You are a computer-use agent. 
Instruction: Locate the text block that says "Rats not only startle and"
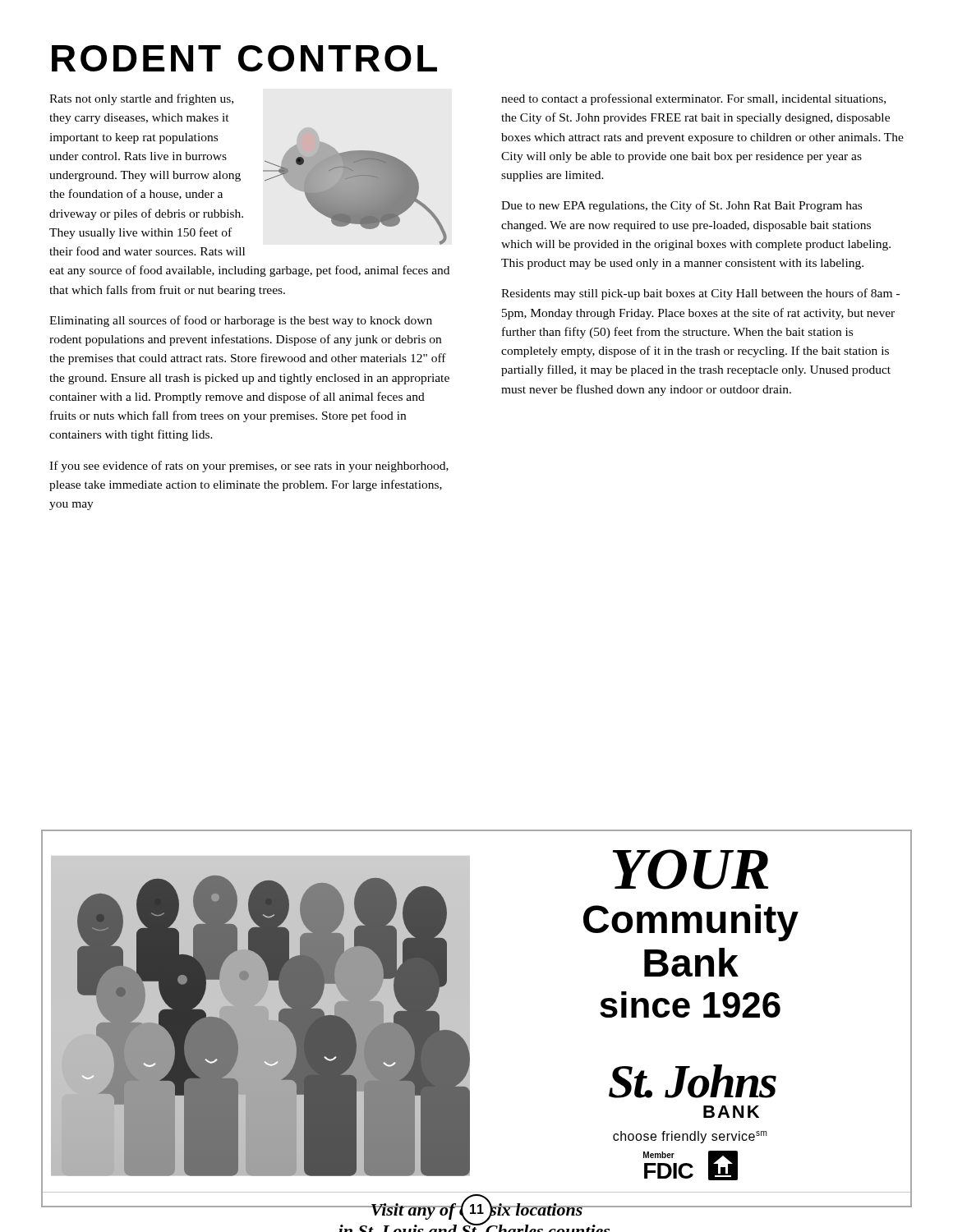click(x=141, y=99)
